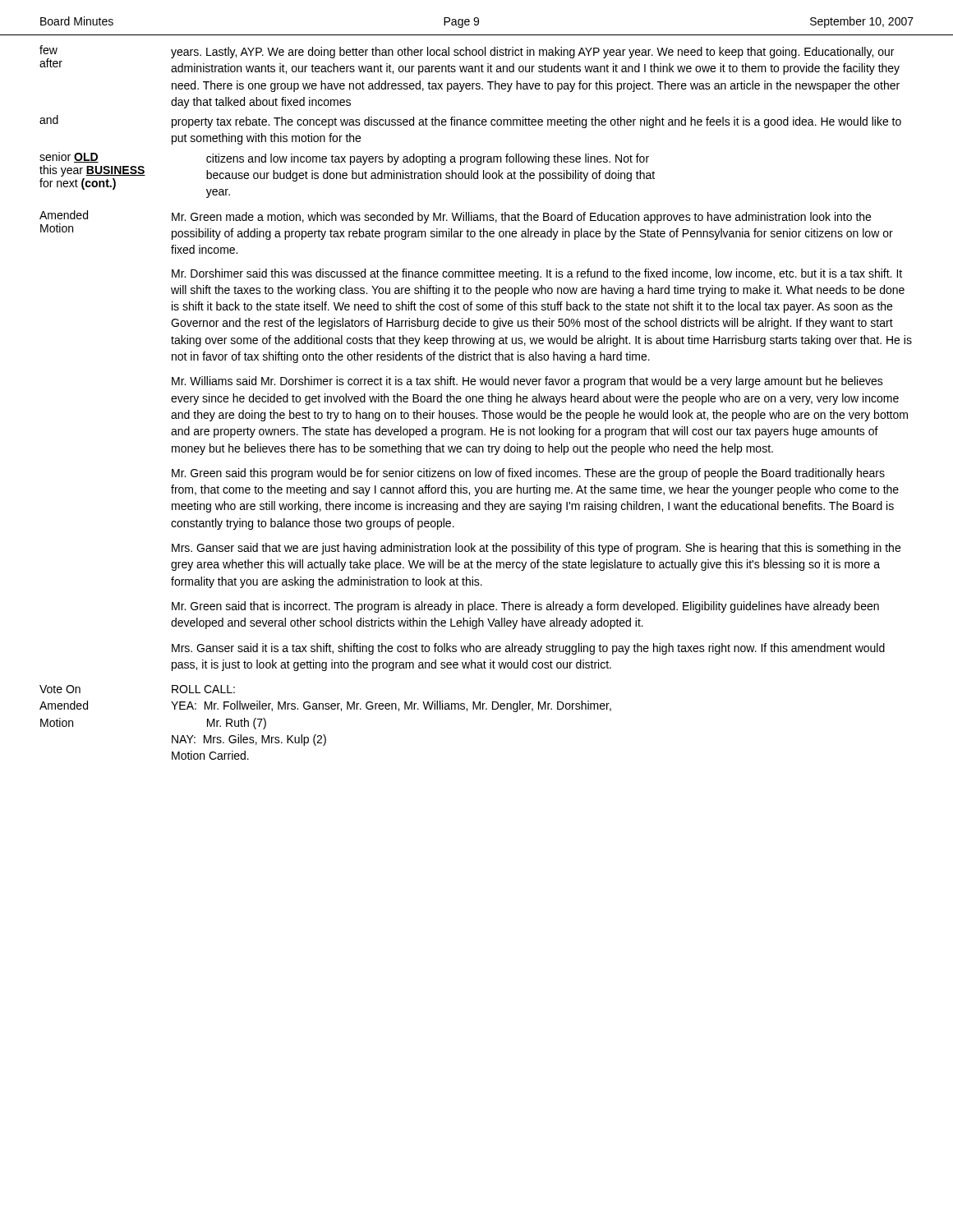This screenshot has height=1232, width=953.
Task: Where is the passage that starts "Vote OnAmendedMotion ROLL CALL: YEA: Mr. Follweiler, Mrs."?
Action: click(x=60, y=690)
